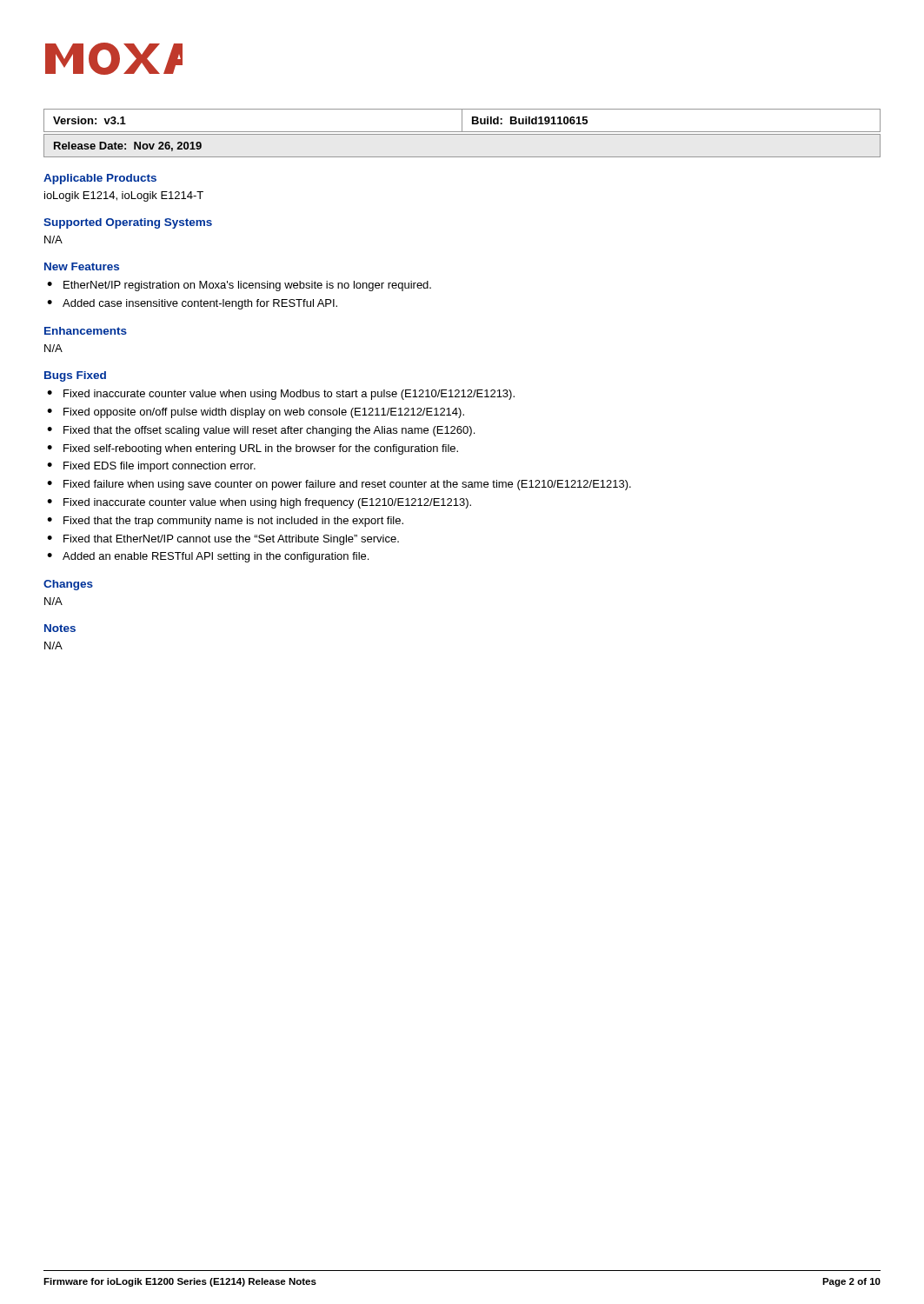Image resolution: width=924 pixels, height=1304 pixels.
Task: Locate the section header that says "Supported Operating Systems"
Action: (128, 222)
